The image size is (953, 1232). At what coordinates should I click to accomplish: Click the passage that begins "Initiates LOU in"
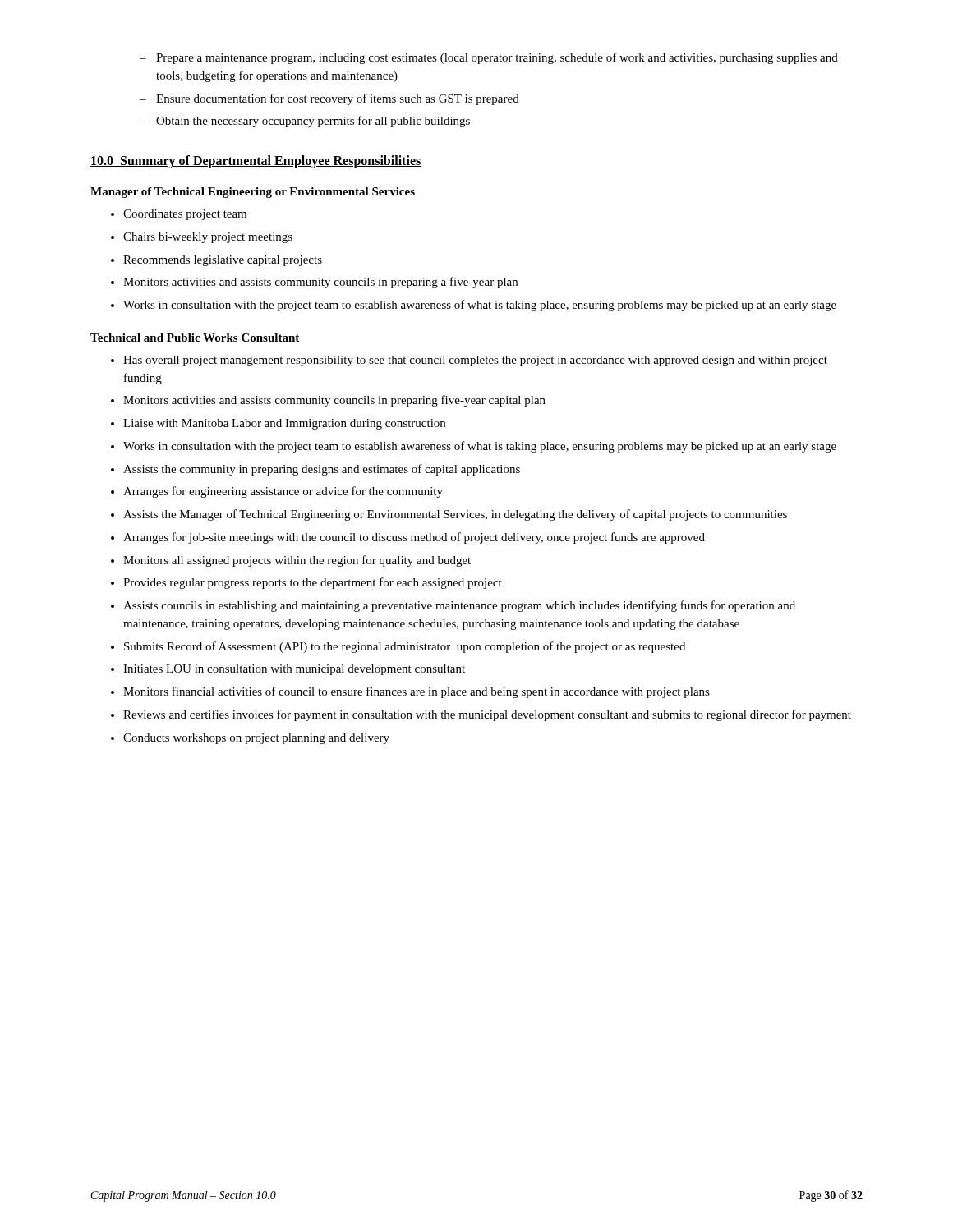coord(294,669)
